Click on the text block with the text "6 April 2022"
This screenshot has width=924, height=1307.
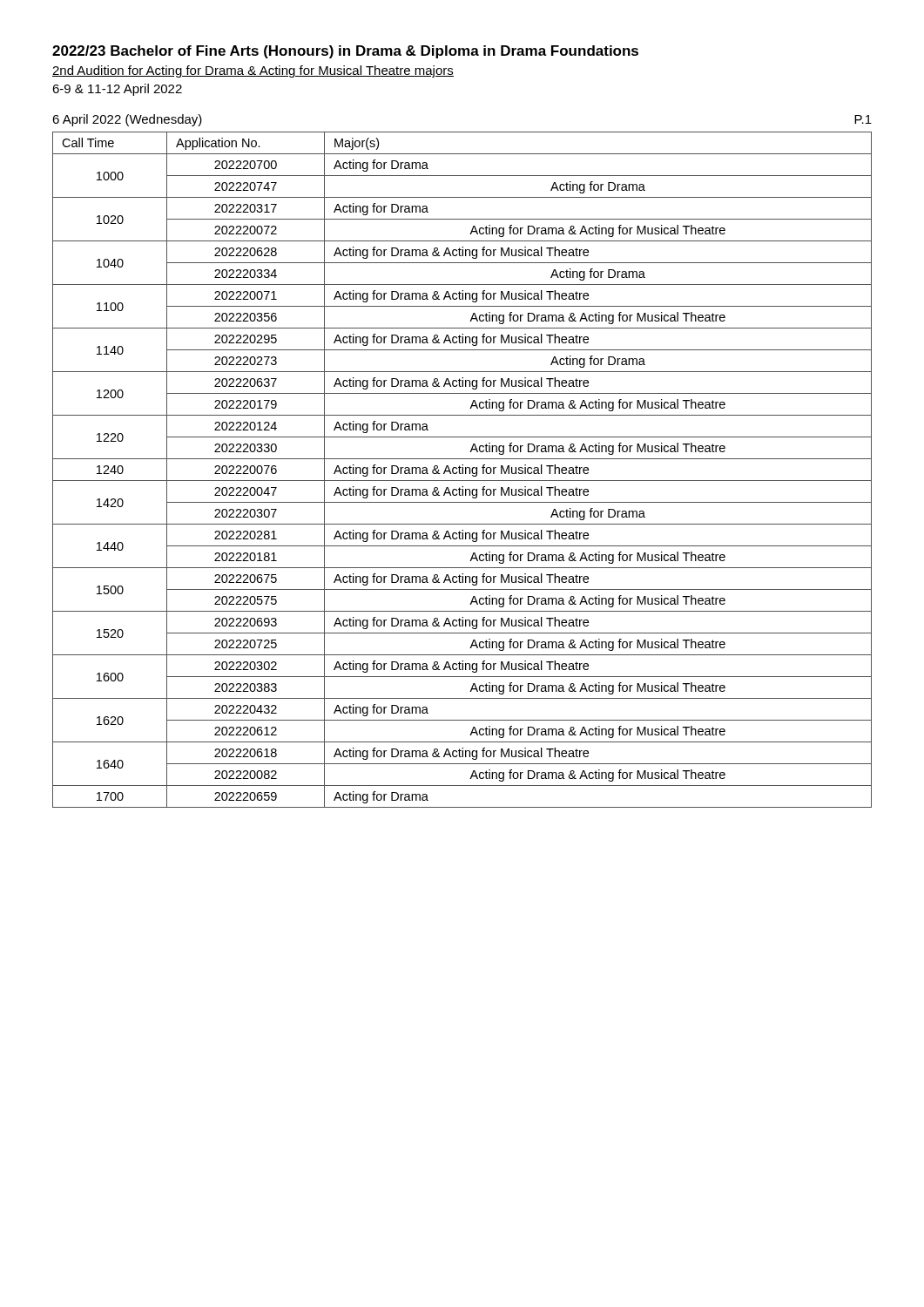pos(127,119)
